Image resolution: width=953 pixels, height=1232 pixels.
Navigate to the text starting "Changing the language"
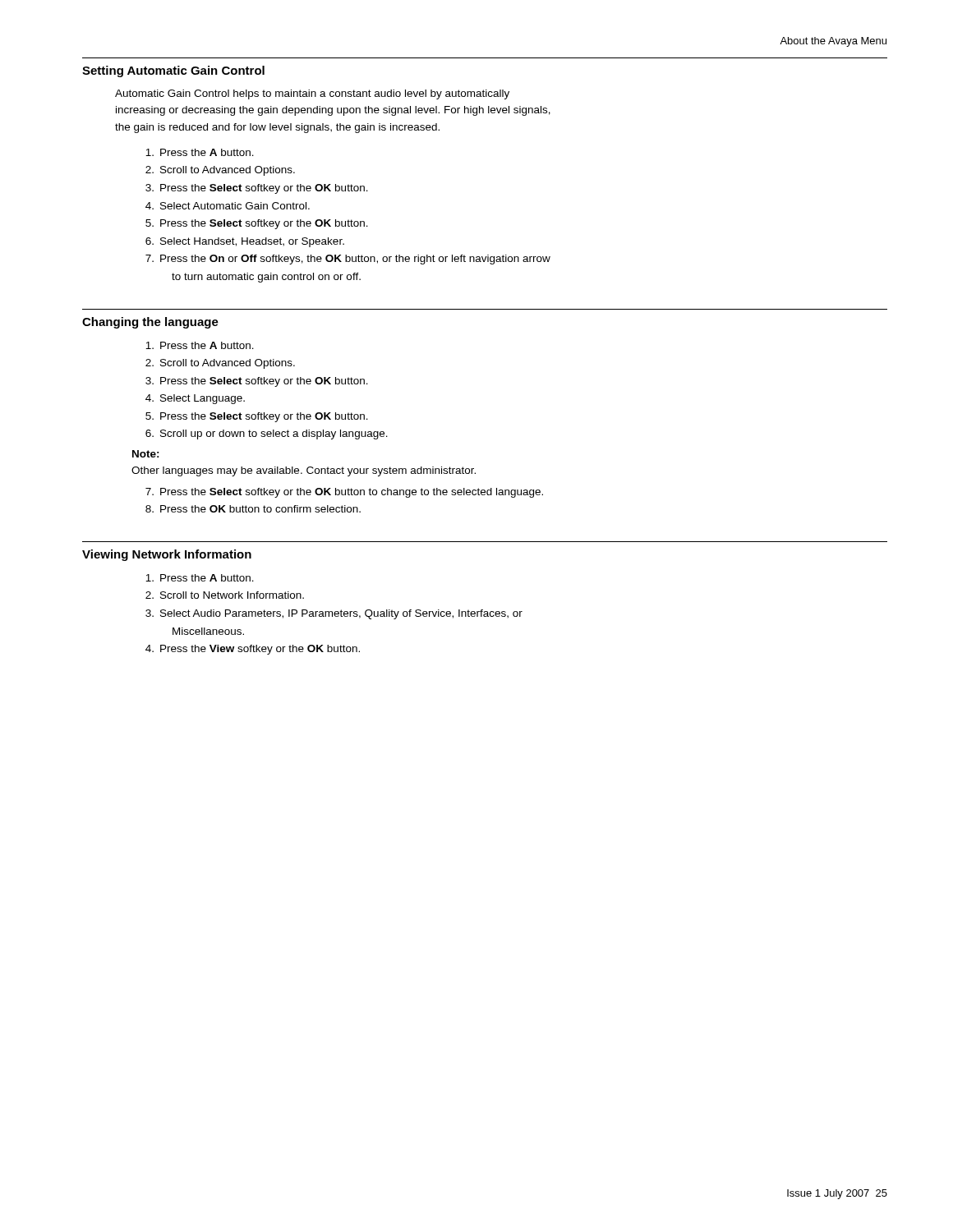tap(150, 321)
